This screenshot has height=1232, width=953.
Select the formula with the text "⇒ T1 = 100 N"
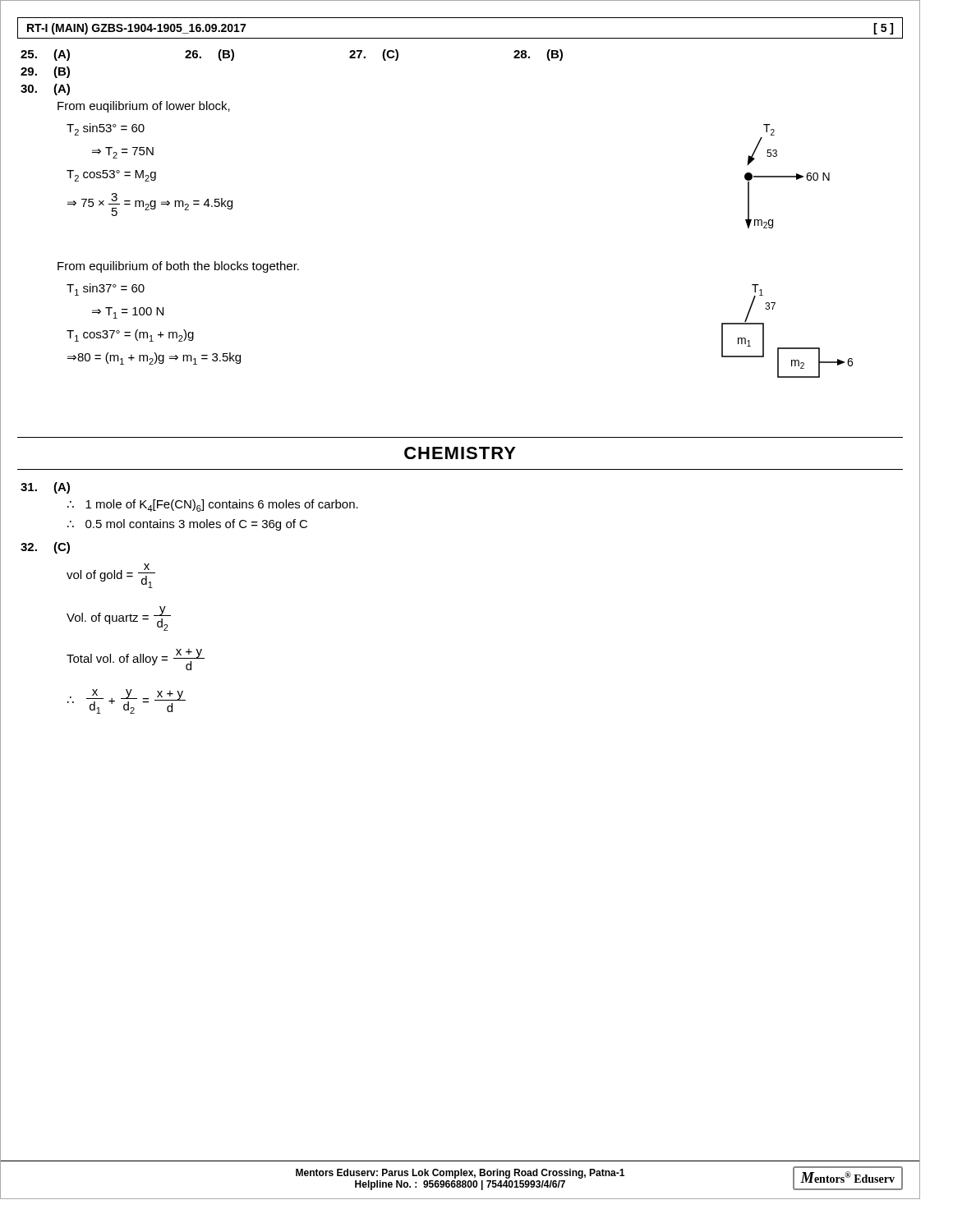pyautogui.click(x=128, y=312)
